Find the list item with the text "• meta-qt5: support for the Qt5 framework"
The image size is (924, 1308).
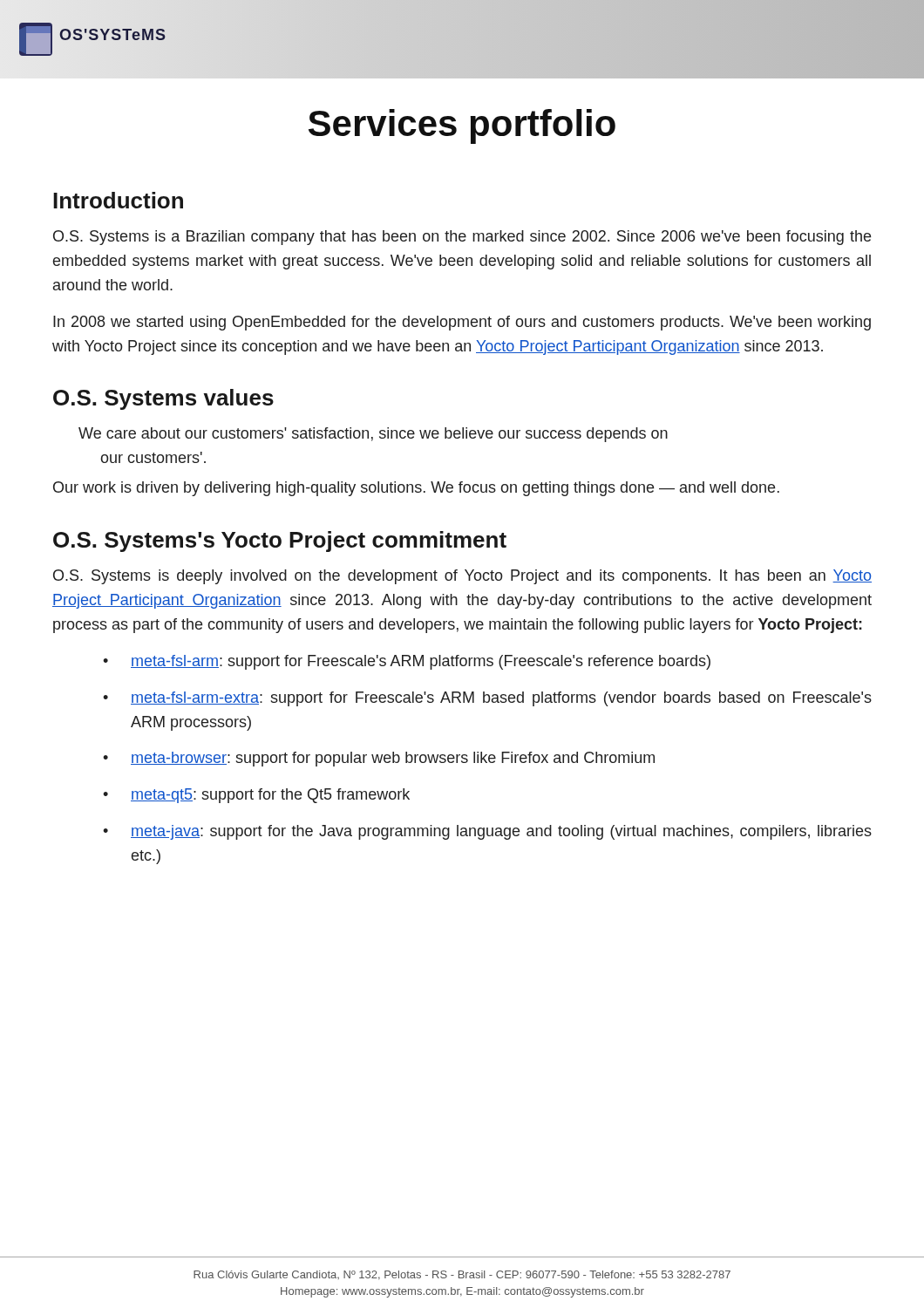(x=256, y=796)
